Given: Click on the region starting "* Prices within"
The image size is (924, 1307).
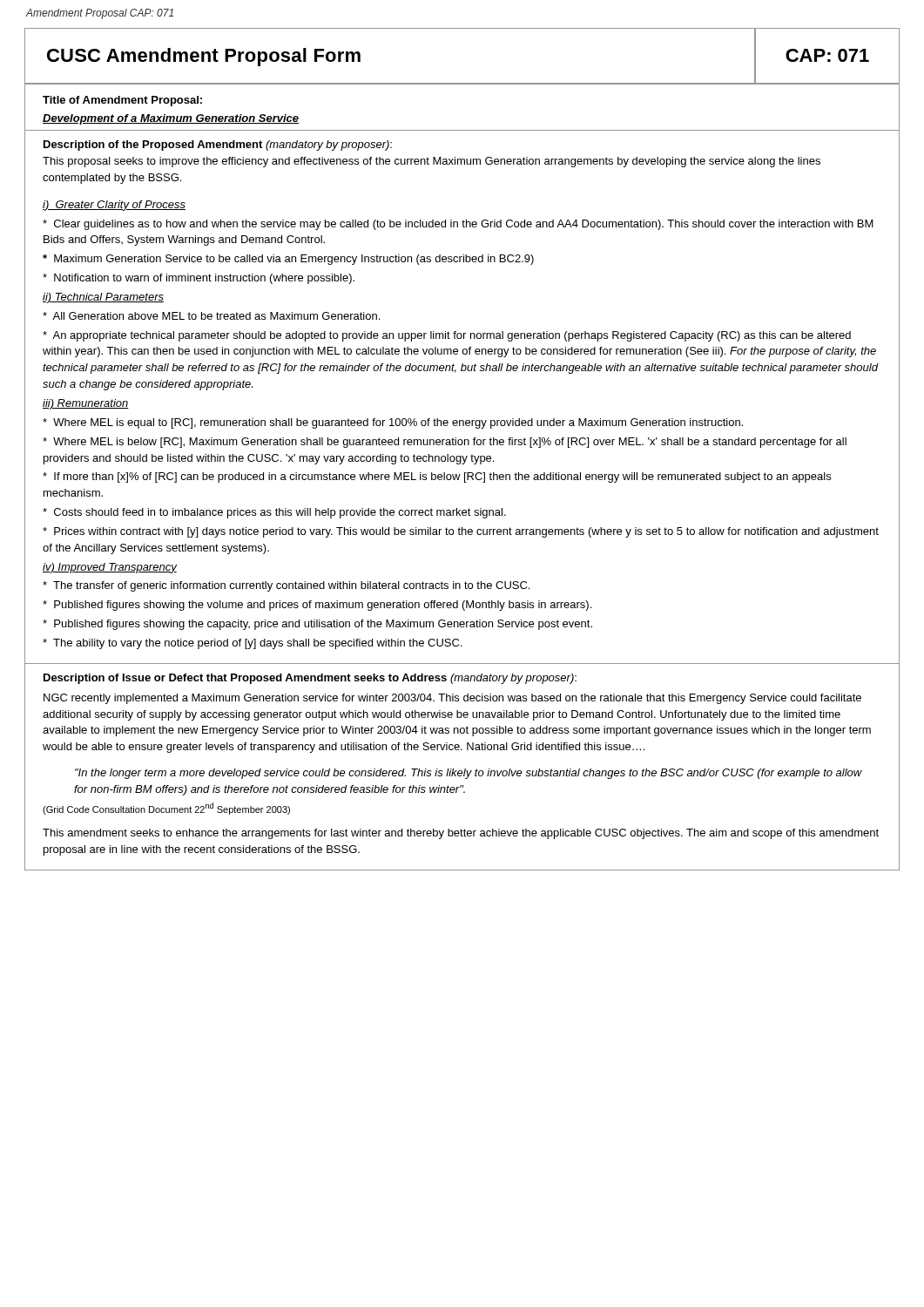Looking at the screenshot, I should click(x=461, y=539).
